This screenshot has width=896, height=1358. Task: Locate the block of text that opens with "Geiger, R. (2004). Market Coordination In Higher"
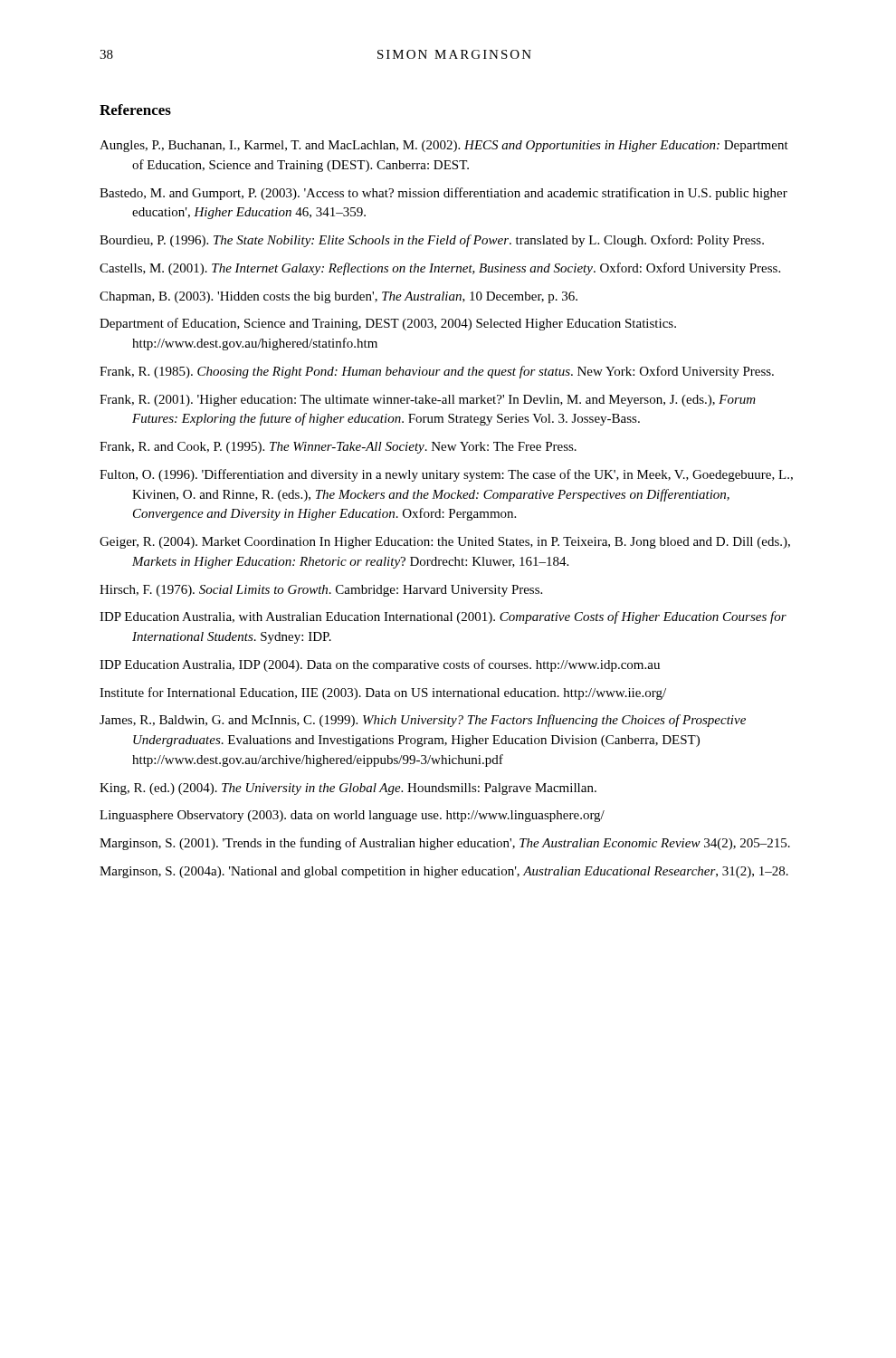pos(445,551)
